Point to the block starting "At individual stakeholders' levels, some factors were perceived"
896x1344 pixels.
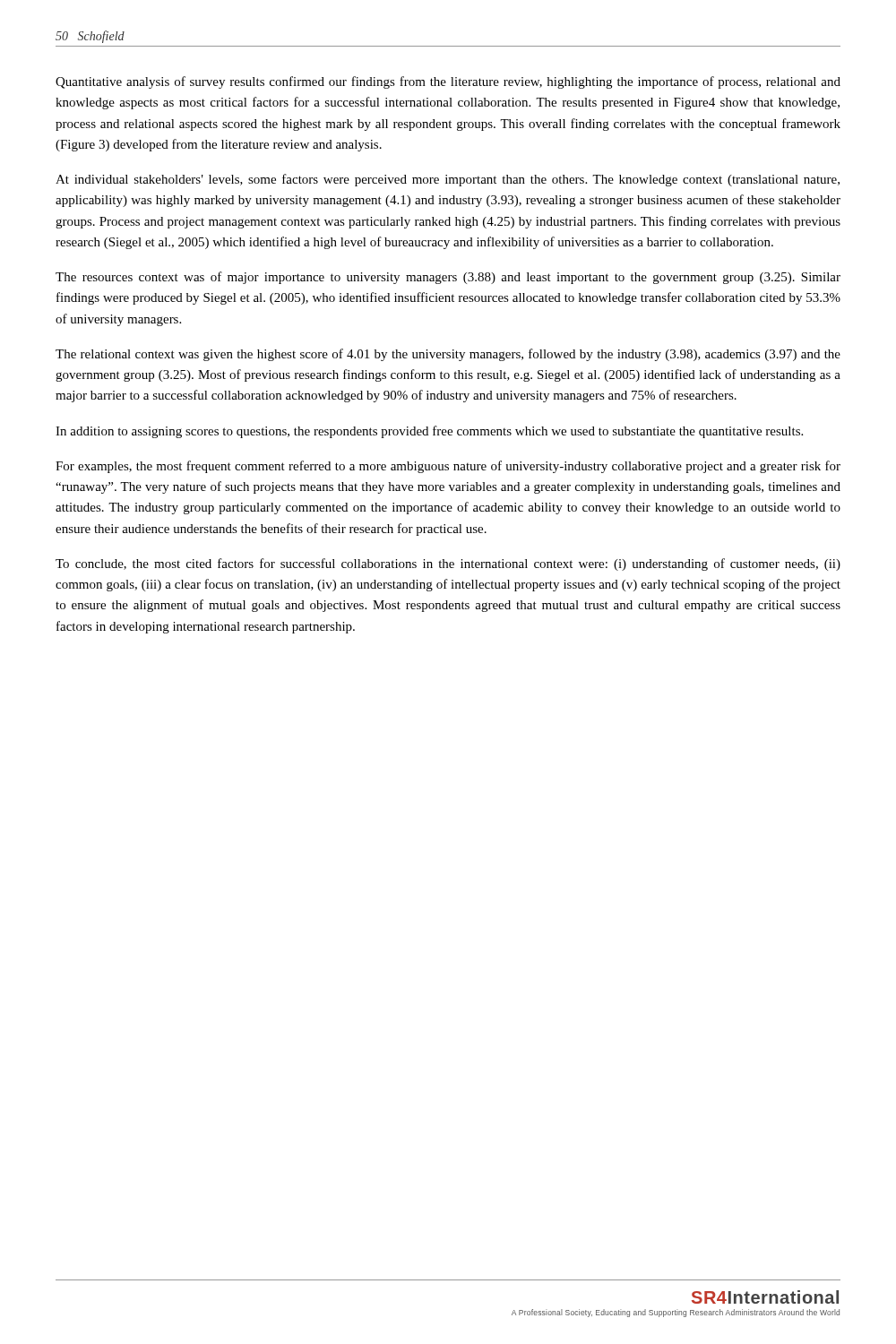[x=448, y=210]
